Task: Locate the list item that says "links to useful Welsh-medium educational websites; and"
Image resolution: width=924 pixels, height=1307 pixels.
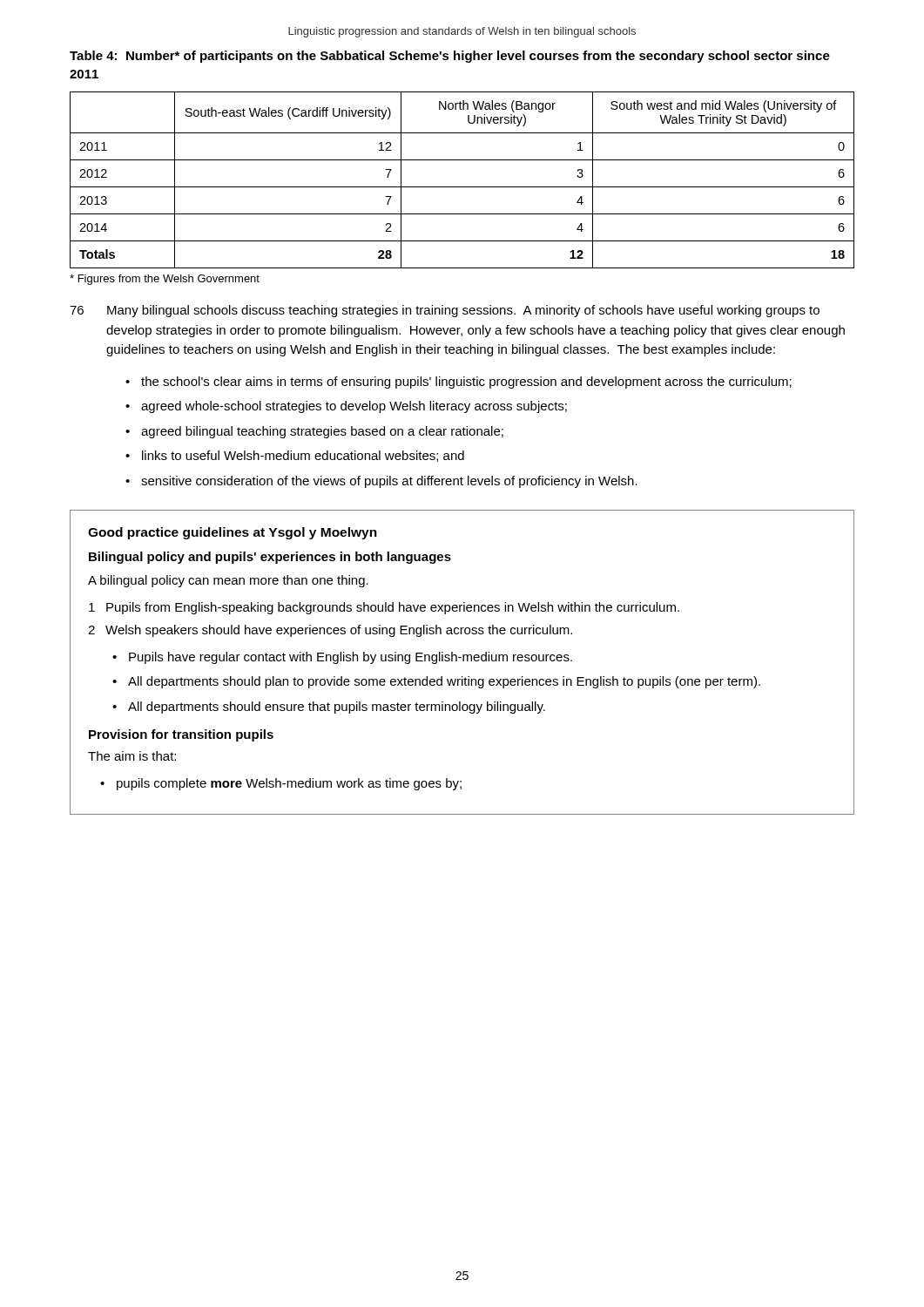Action: tap(303, 455)
